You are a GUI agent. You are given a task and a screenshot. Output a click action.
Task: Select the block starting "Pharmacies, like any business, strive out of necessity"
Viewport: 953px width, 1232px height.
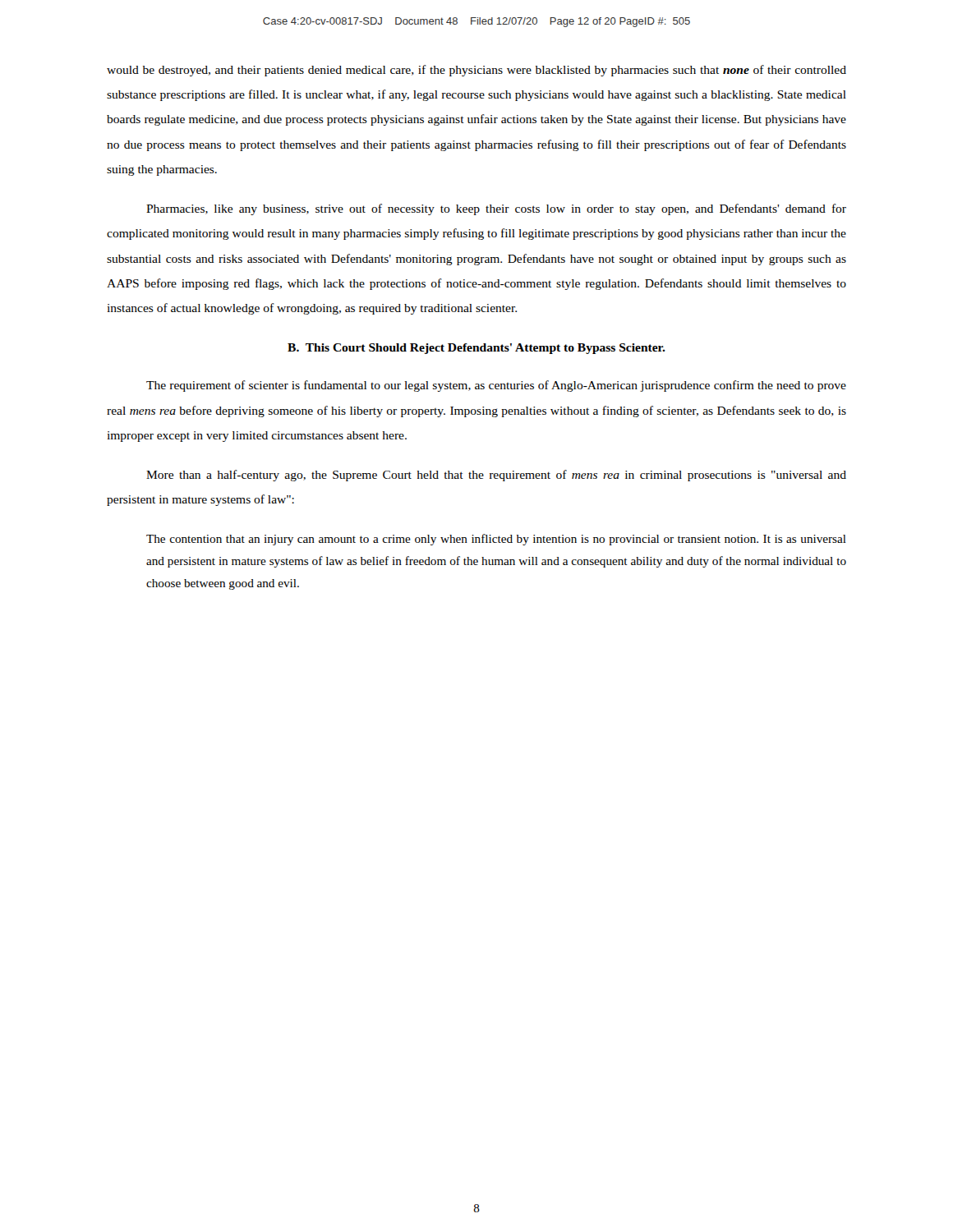(x=476, y=258)
